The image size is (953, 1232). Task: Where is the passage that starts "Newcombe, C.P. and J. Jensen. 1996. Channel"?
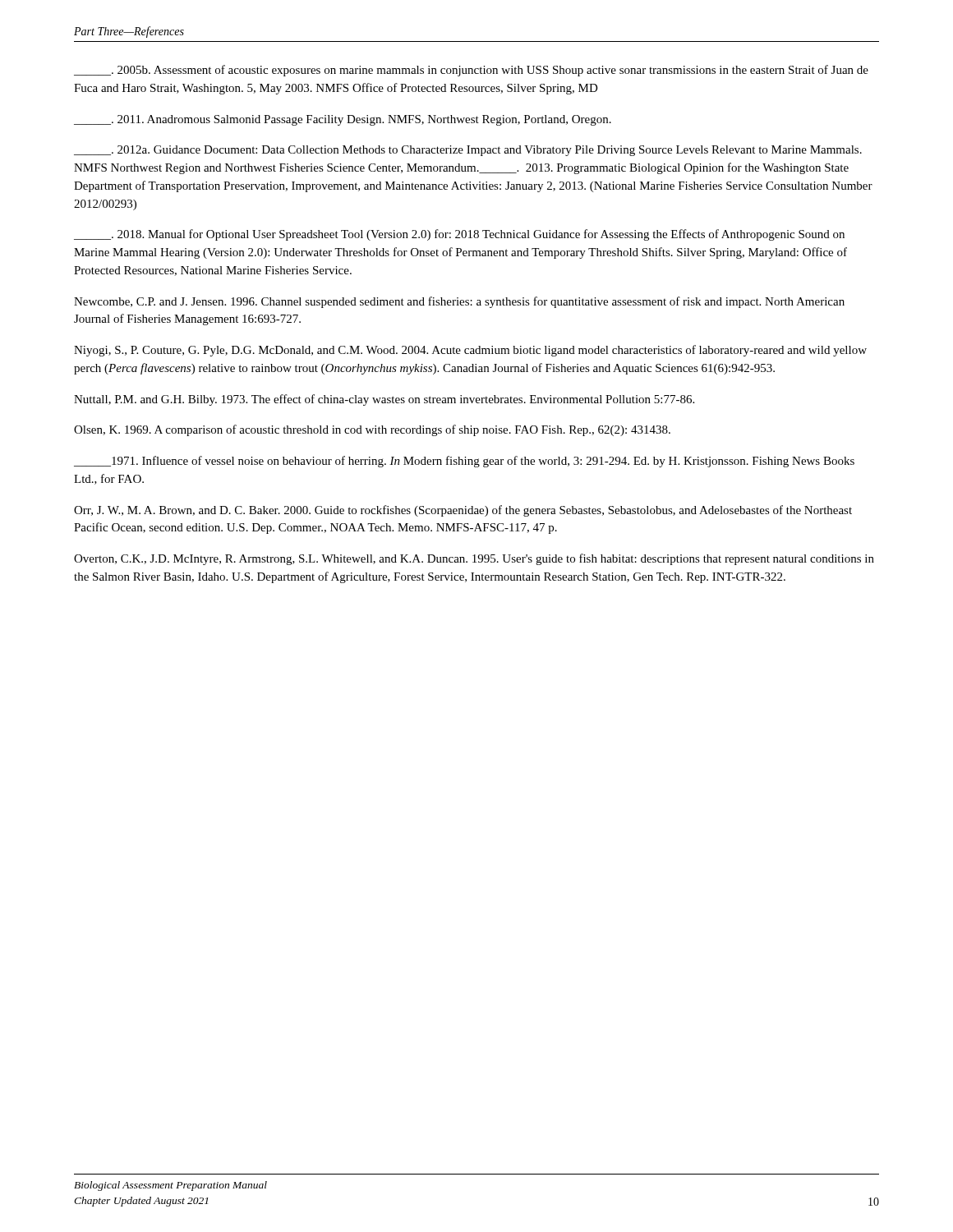pos(459,310)
